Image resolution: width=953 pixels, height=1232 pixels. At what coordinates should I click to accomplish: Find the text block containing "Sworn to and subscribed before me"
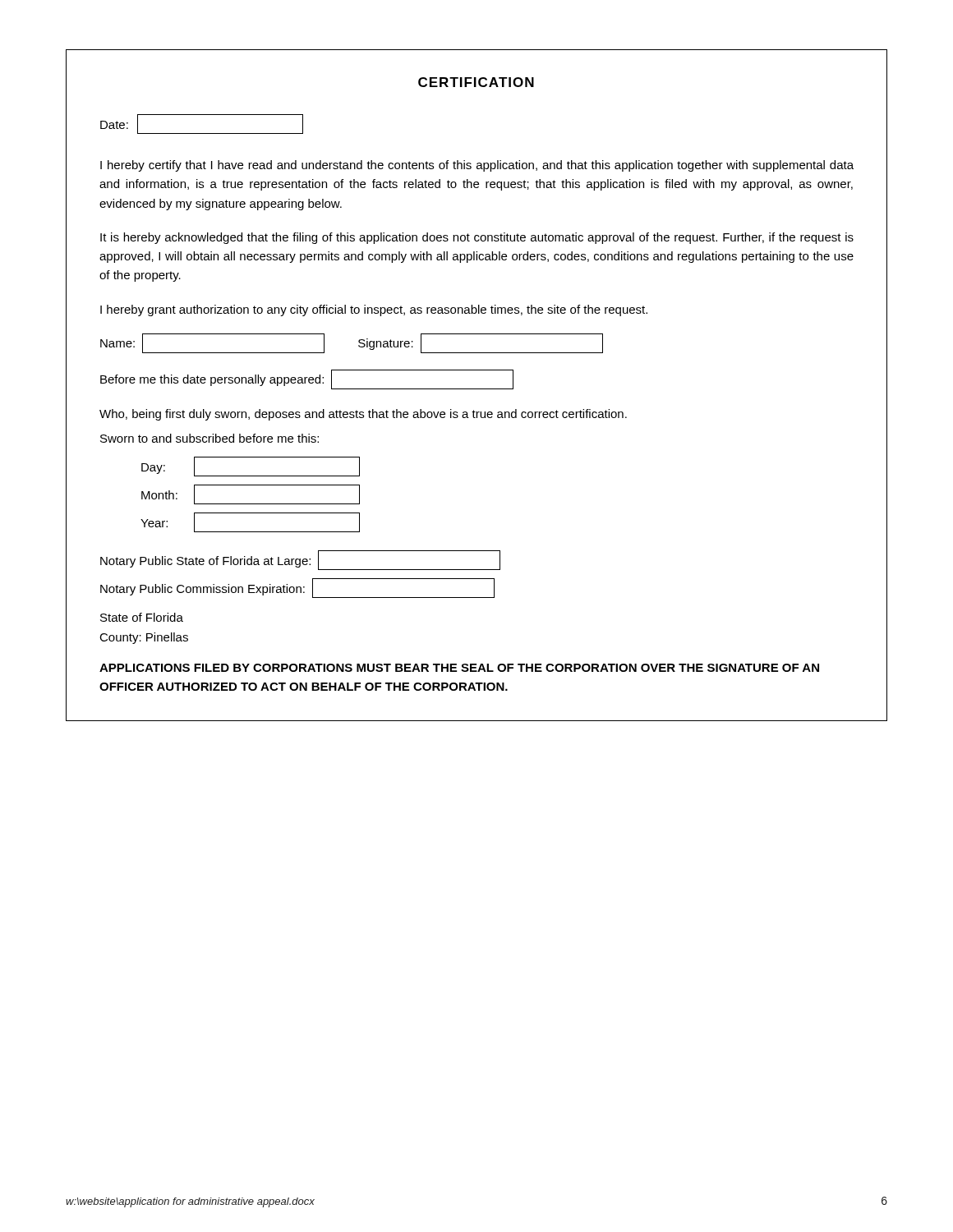click(210, 438)
